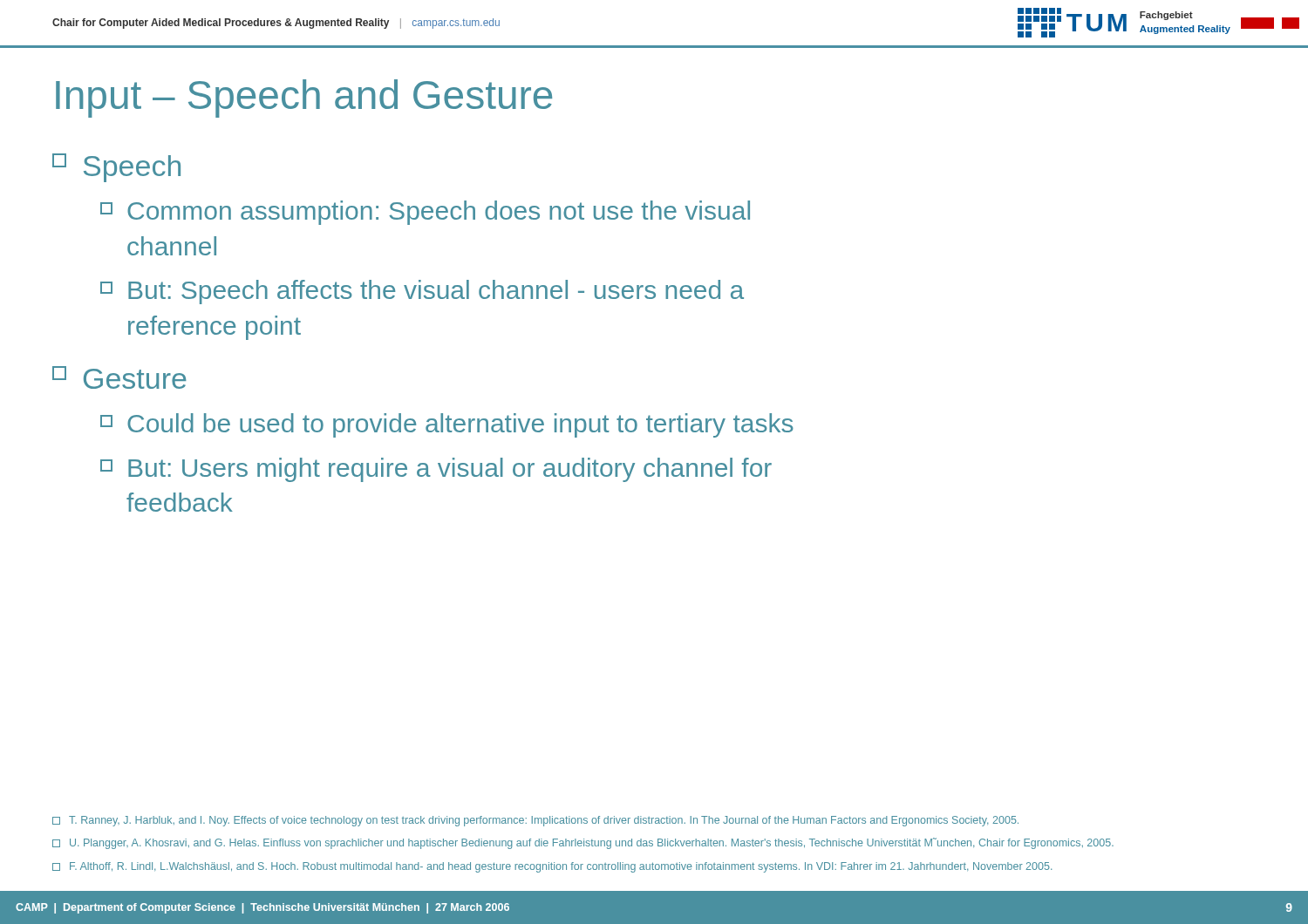Click on the text block starting "F. Althoff, R. Lindl, L.Walchshäusl, and S. Hoch."
The image size is (1308, 924).
tap(553, 867)
